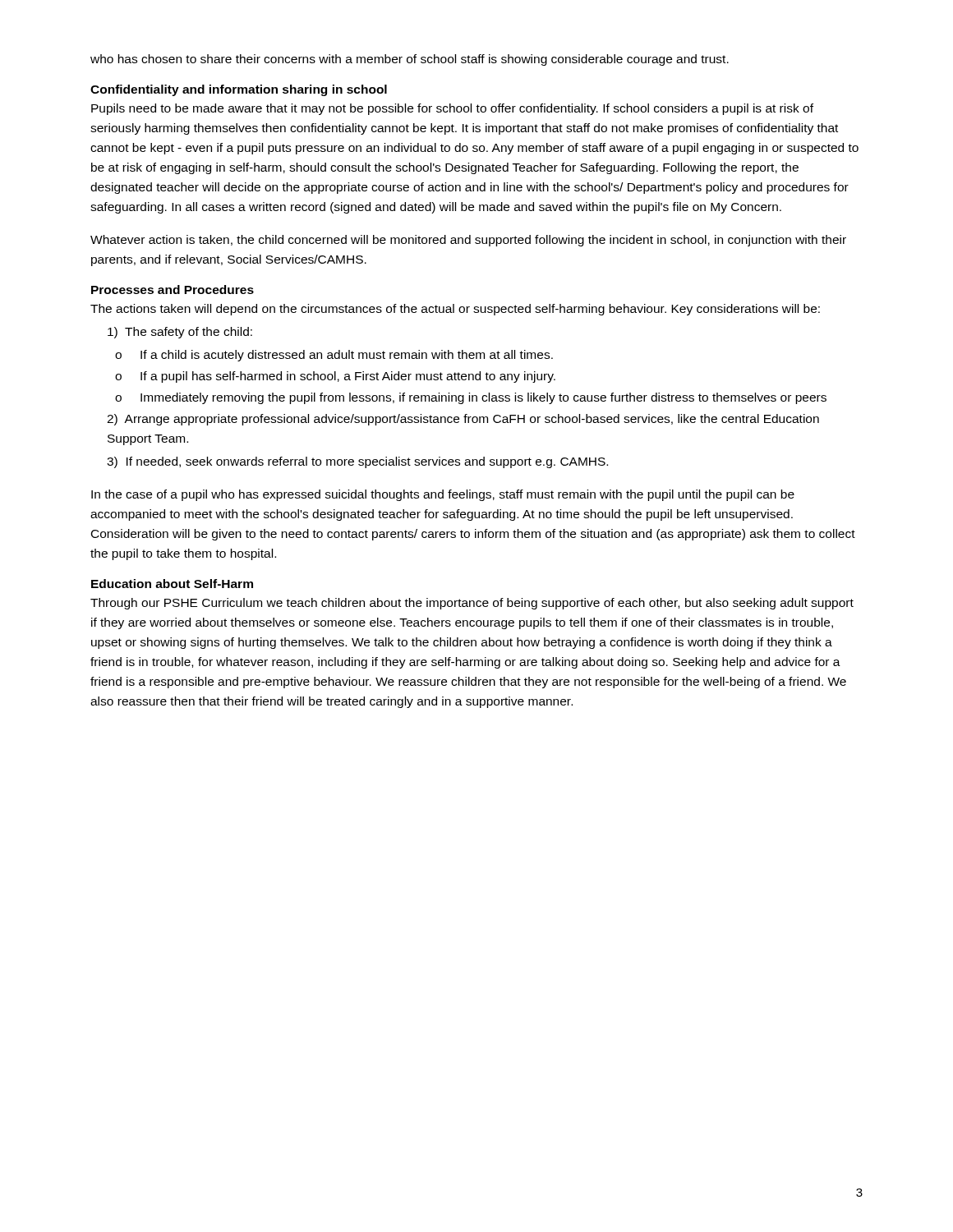Find the block on this page that starts "2) Arrange appropriate professional advice/support/assistance from CaFH"
The width and height of the screenshot is (953, 1232).
[x=463, y=428]
